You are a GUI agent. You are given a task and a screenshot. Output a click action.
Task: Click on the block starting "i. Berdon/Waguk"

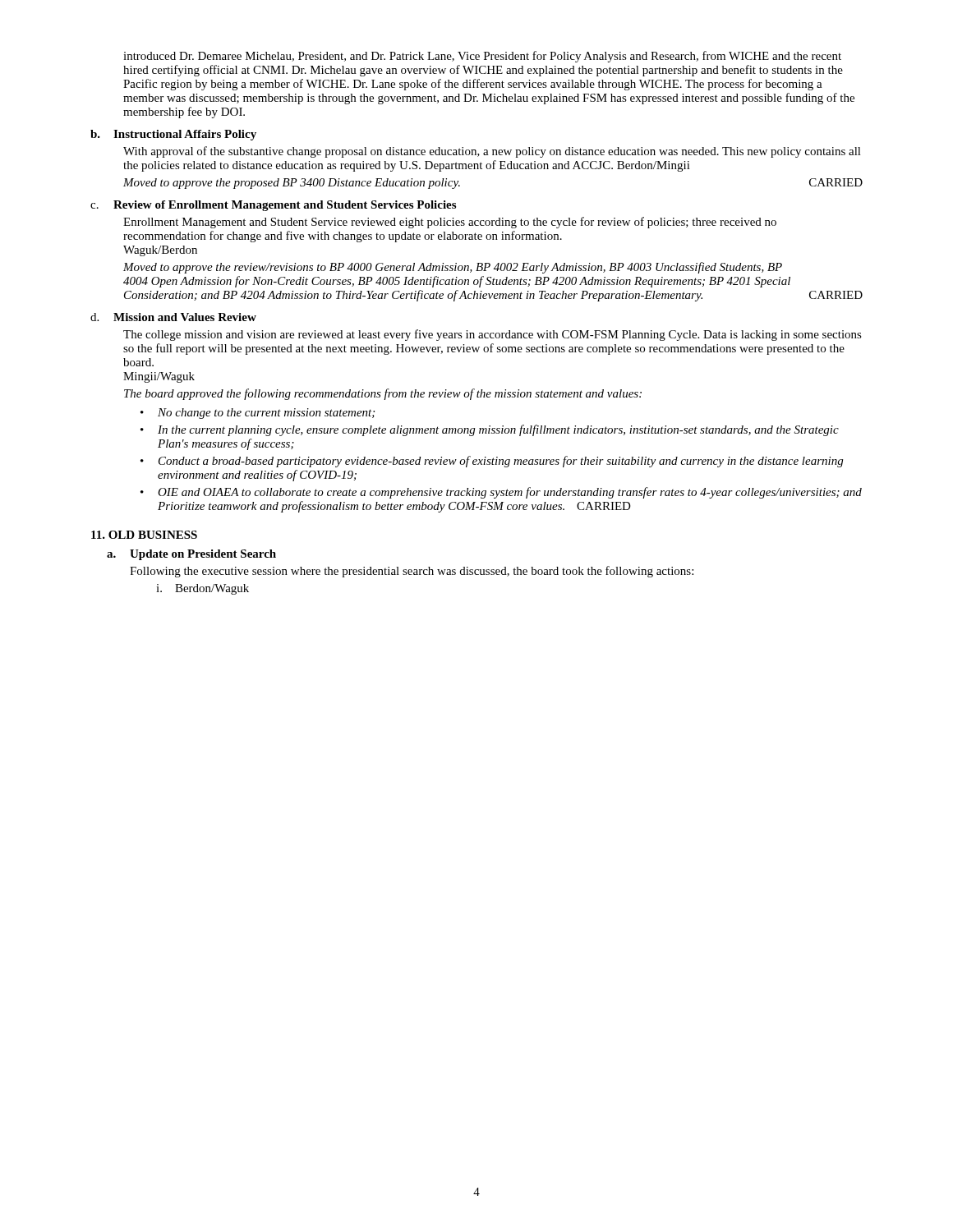tap(203, 588)
